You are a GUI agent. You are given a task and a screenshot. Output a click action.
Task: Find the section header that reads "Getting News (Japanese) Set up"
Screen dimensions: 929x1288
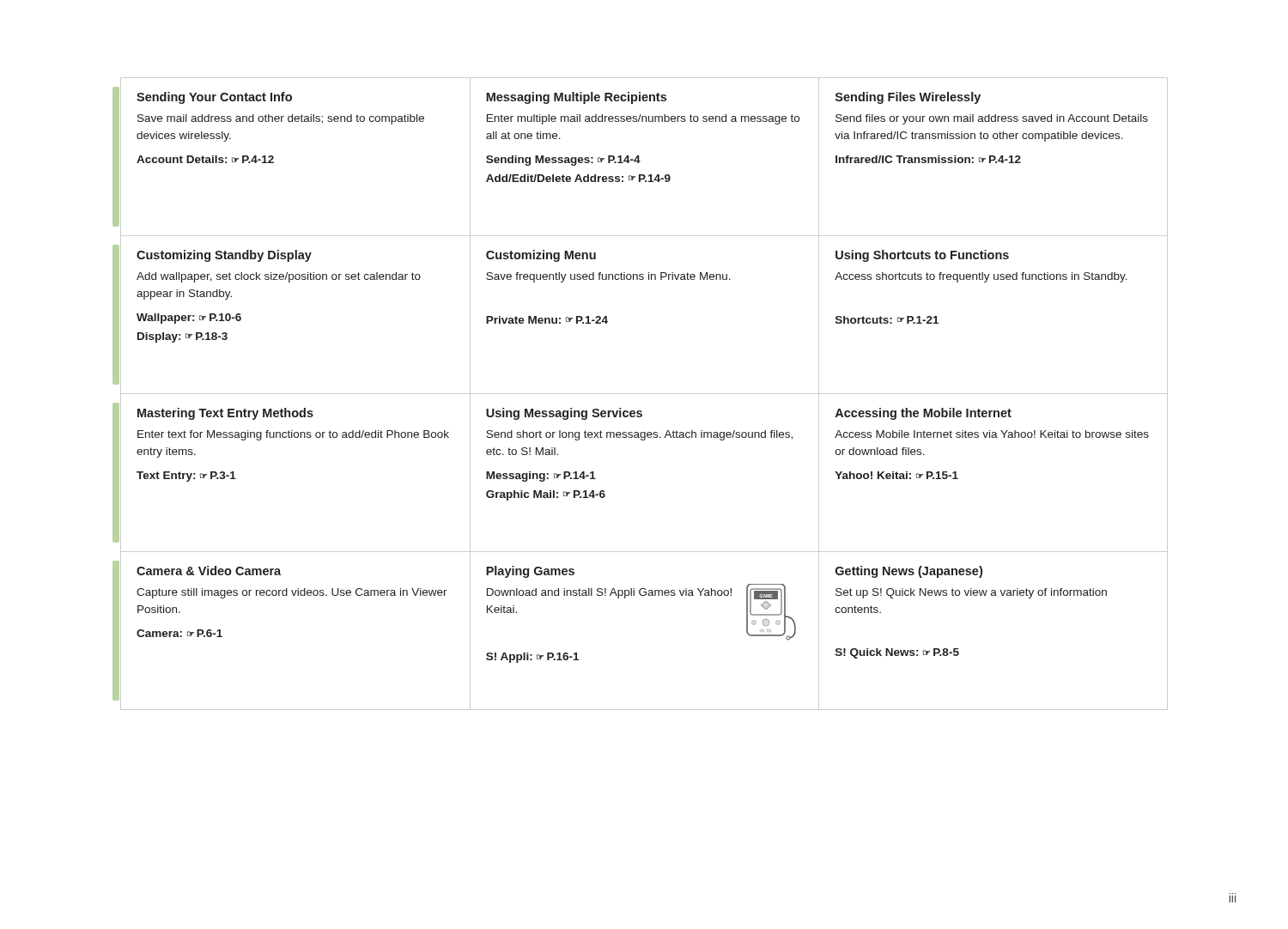[909, 572]
